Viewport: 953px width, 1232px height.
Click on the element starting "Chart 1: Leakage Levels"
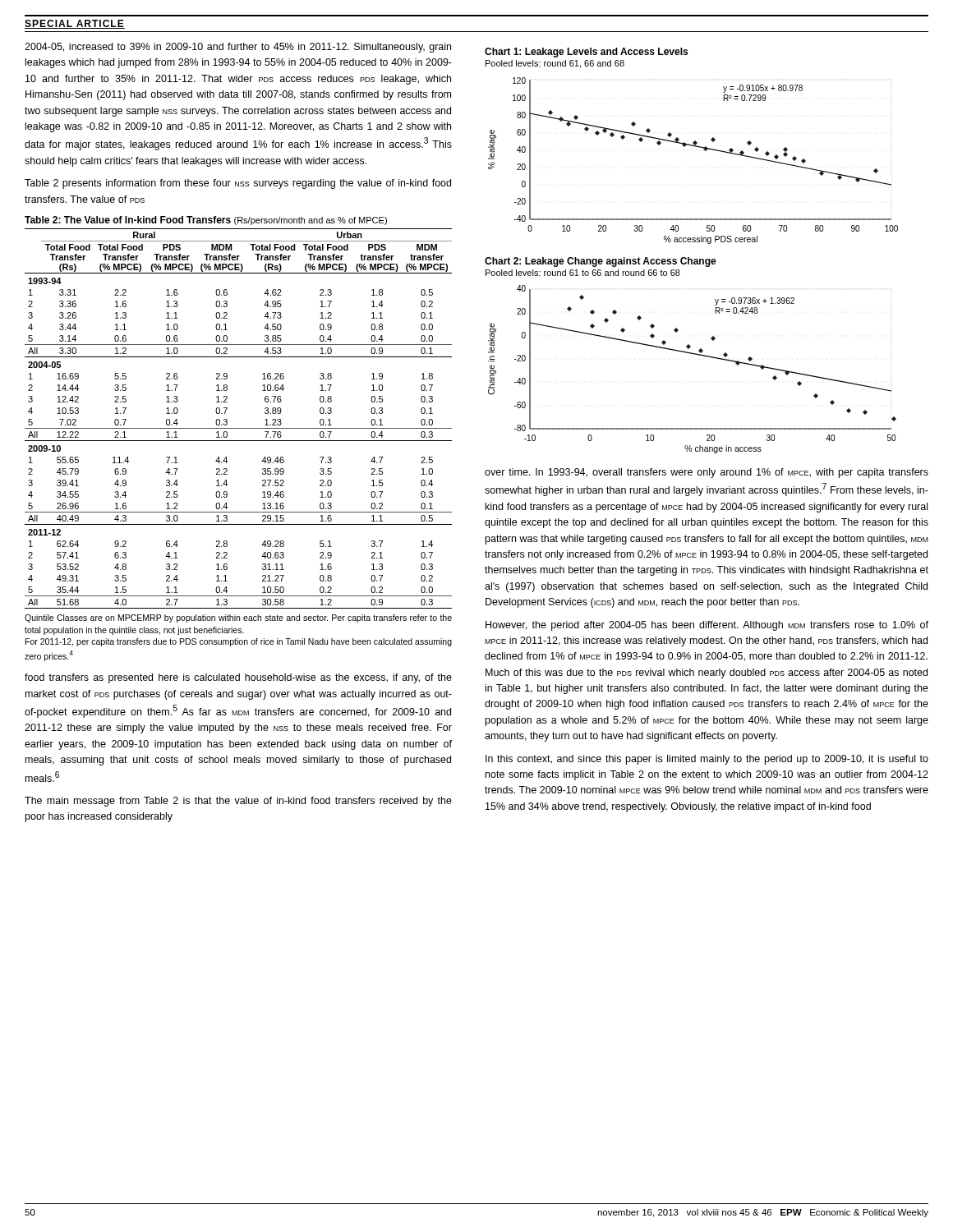click(586, 52)
